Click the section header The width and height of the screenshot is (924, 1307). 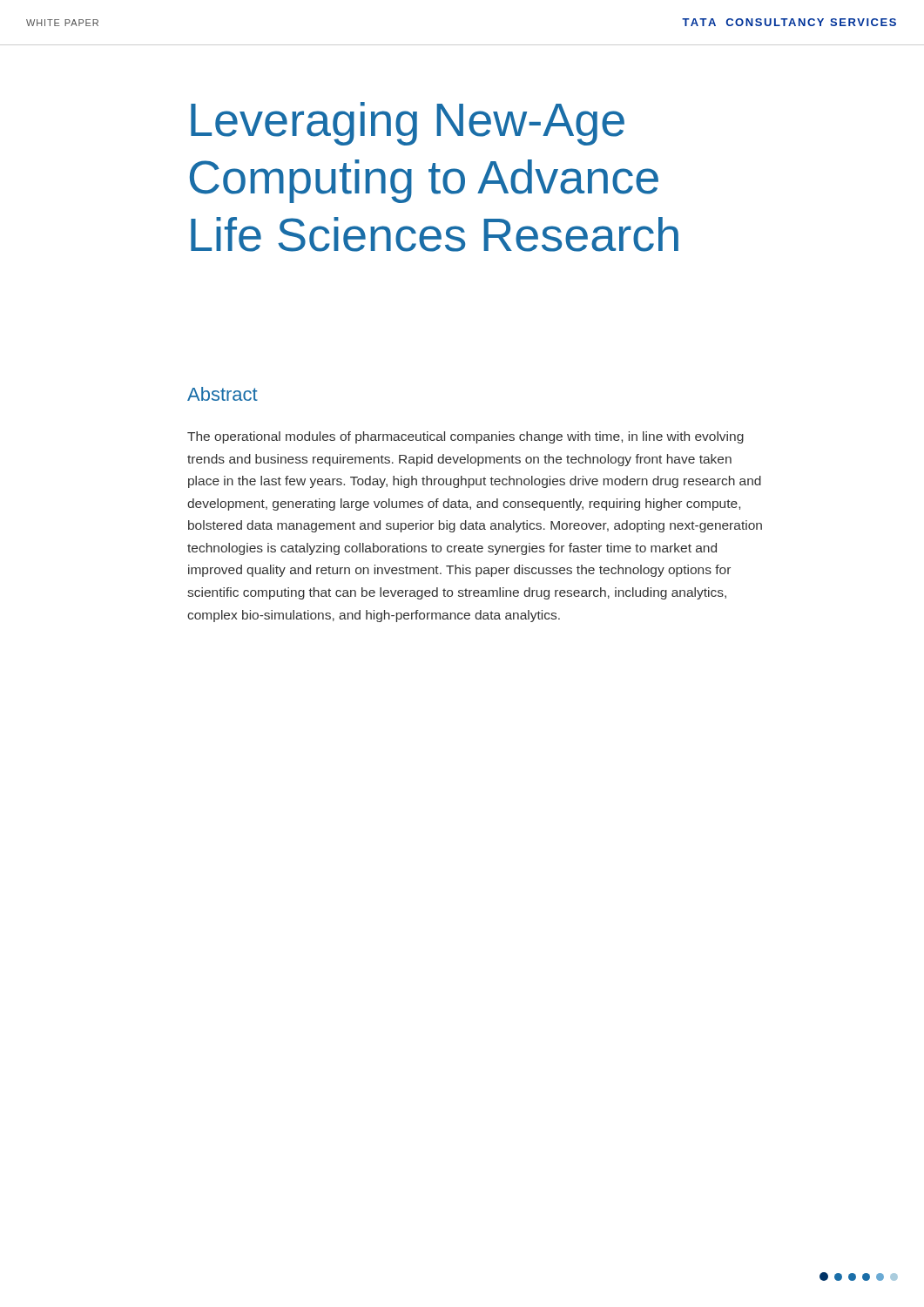pos(477,395)
